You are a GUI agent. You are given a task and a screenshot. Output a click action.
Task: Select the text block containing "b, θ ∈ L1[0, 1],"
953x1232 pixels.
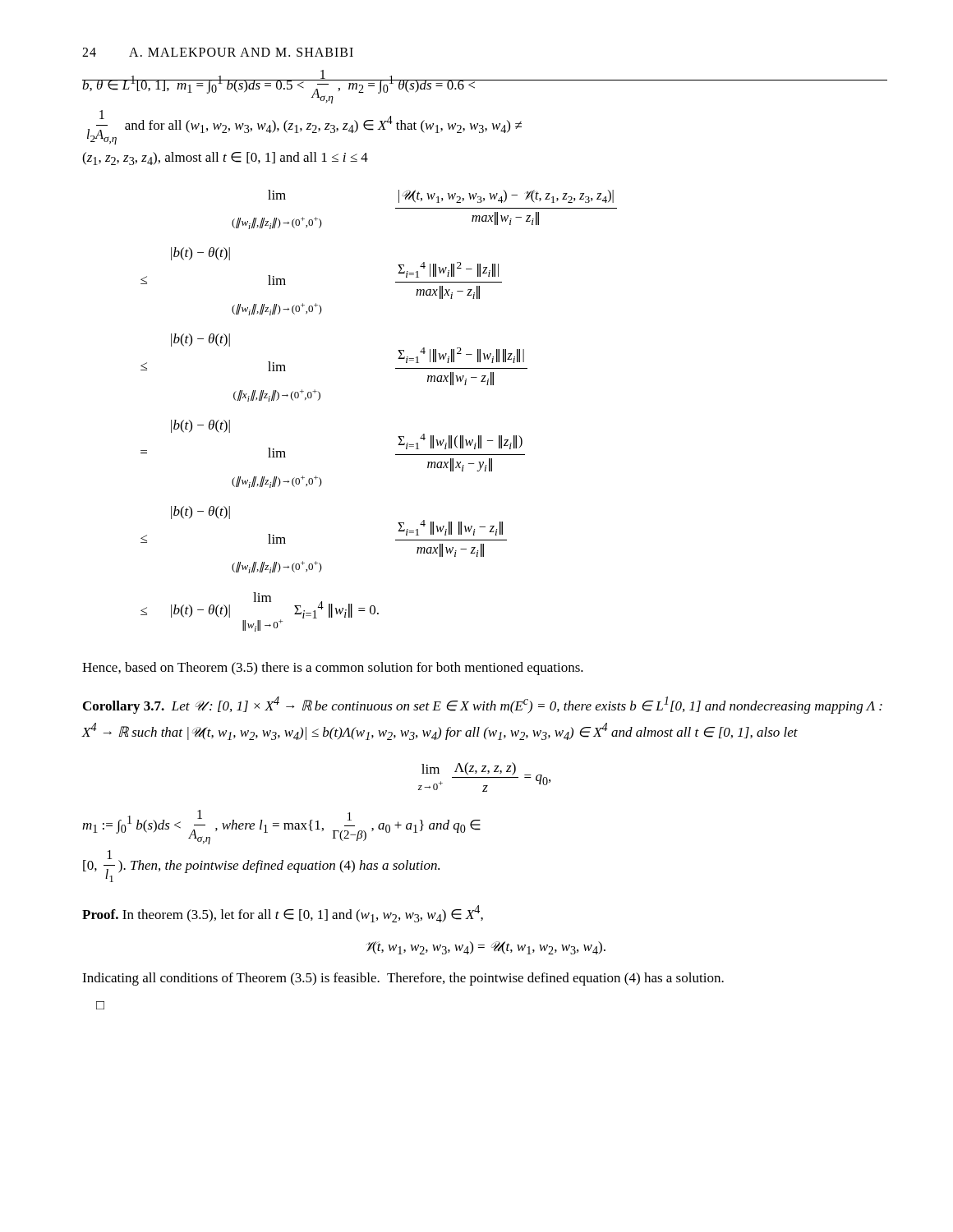(302, 117)
